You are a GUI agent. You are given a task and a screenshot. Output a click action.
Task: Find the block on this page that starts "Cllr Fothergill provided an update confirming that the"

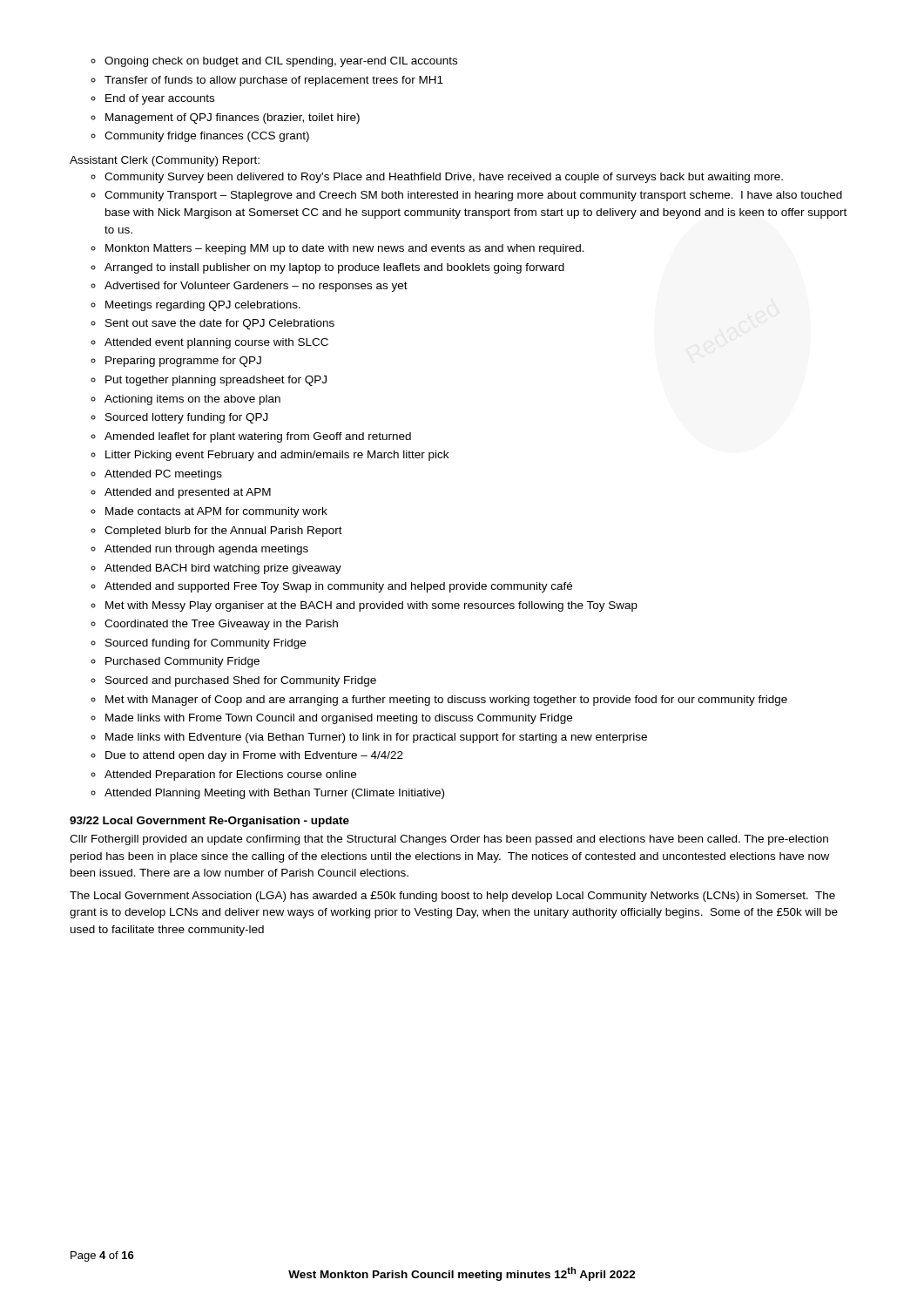[x=450, y=856]
